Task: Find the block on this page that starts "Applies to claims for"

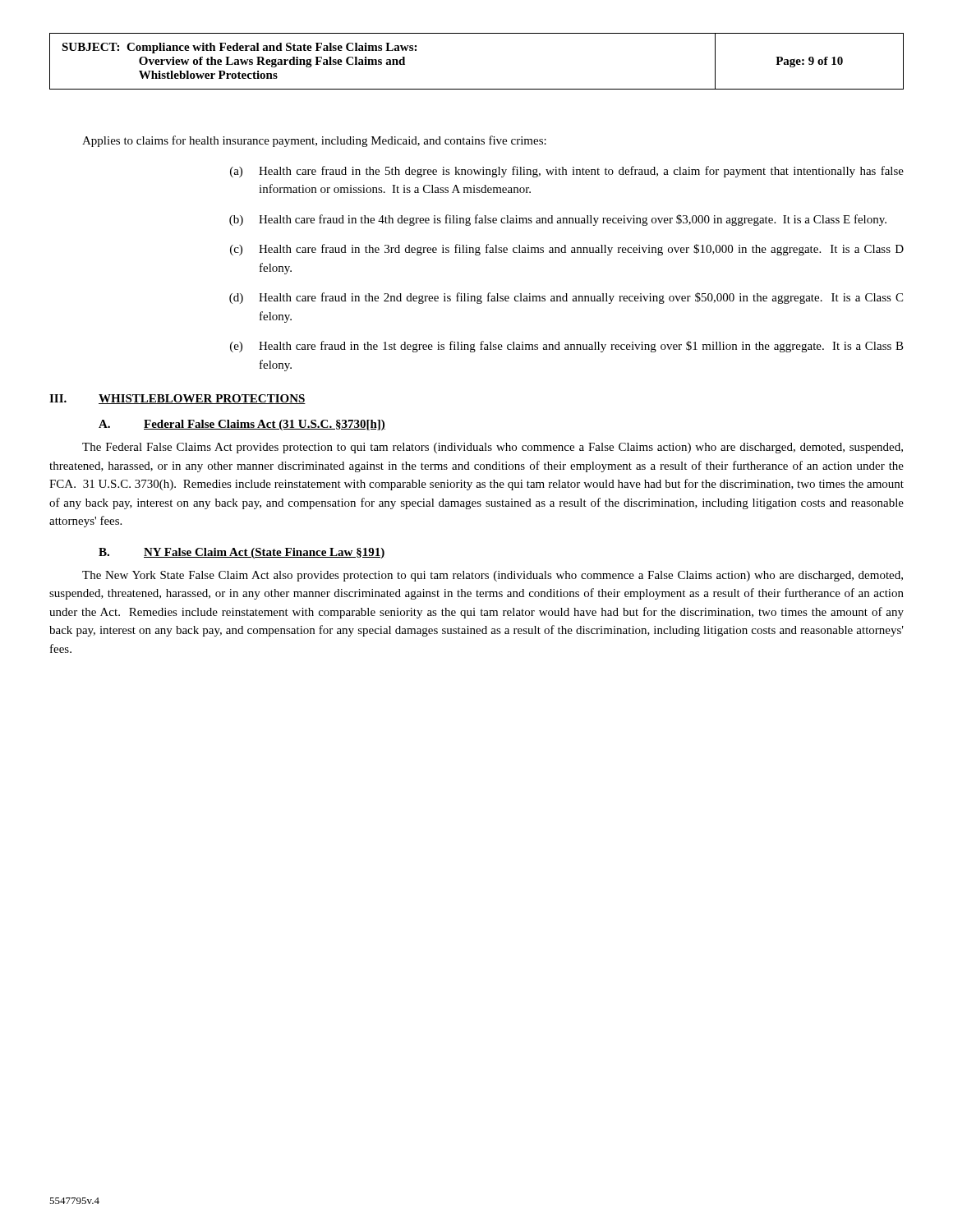Action: pos(315,140)
